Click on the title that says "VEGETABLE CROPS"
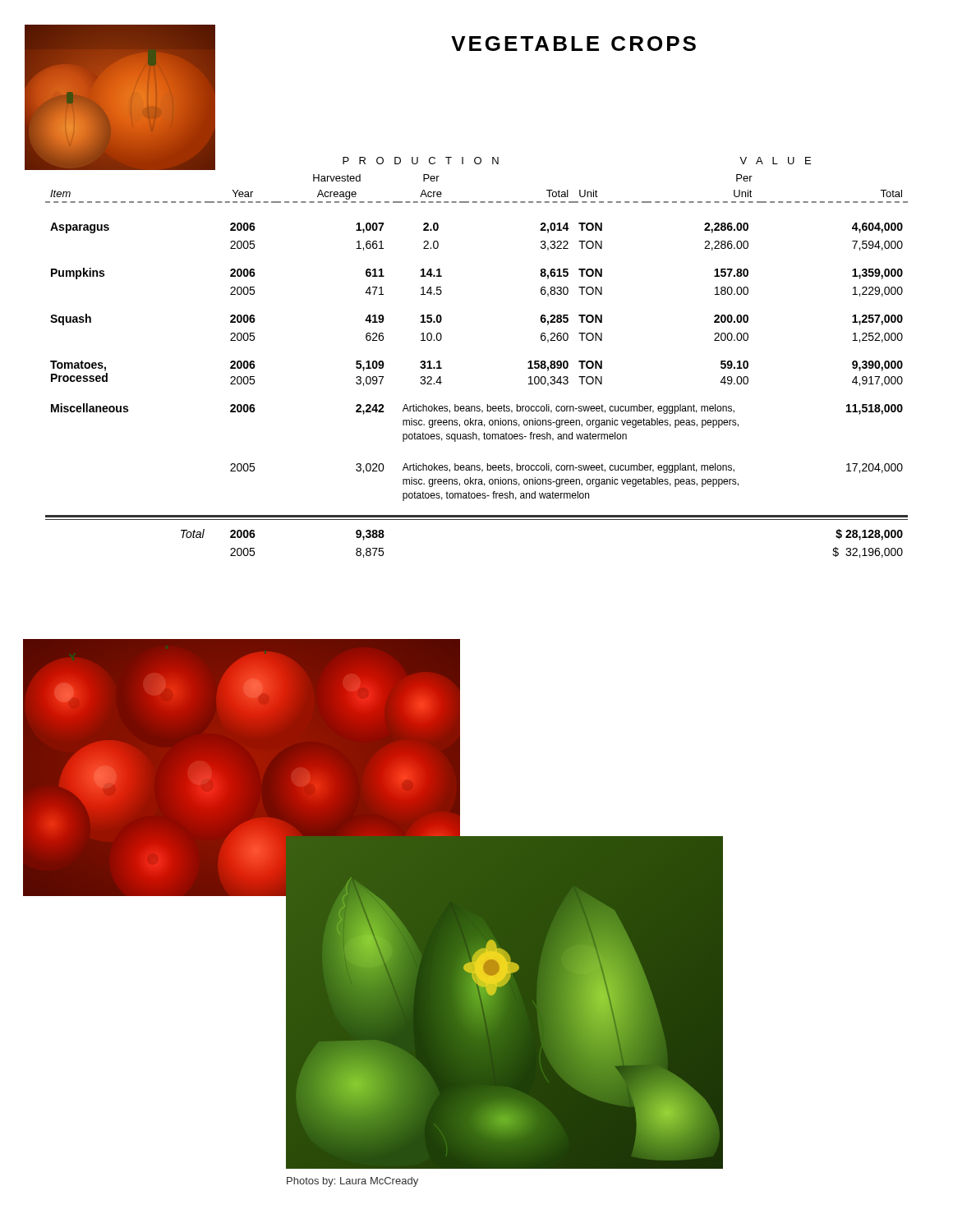 [575, 43]
